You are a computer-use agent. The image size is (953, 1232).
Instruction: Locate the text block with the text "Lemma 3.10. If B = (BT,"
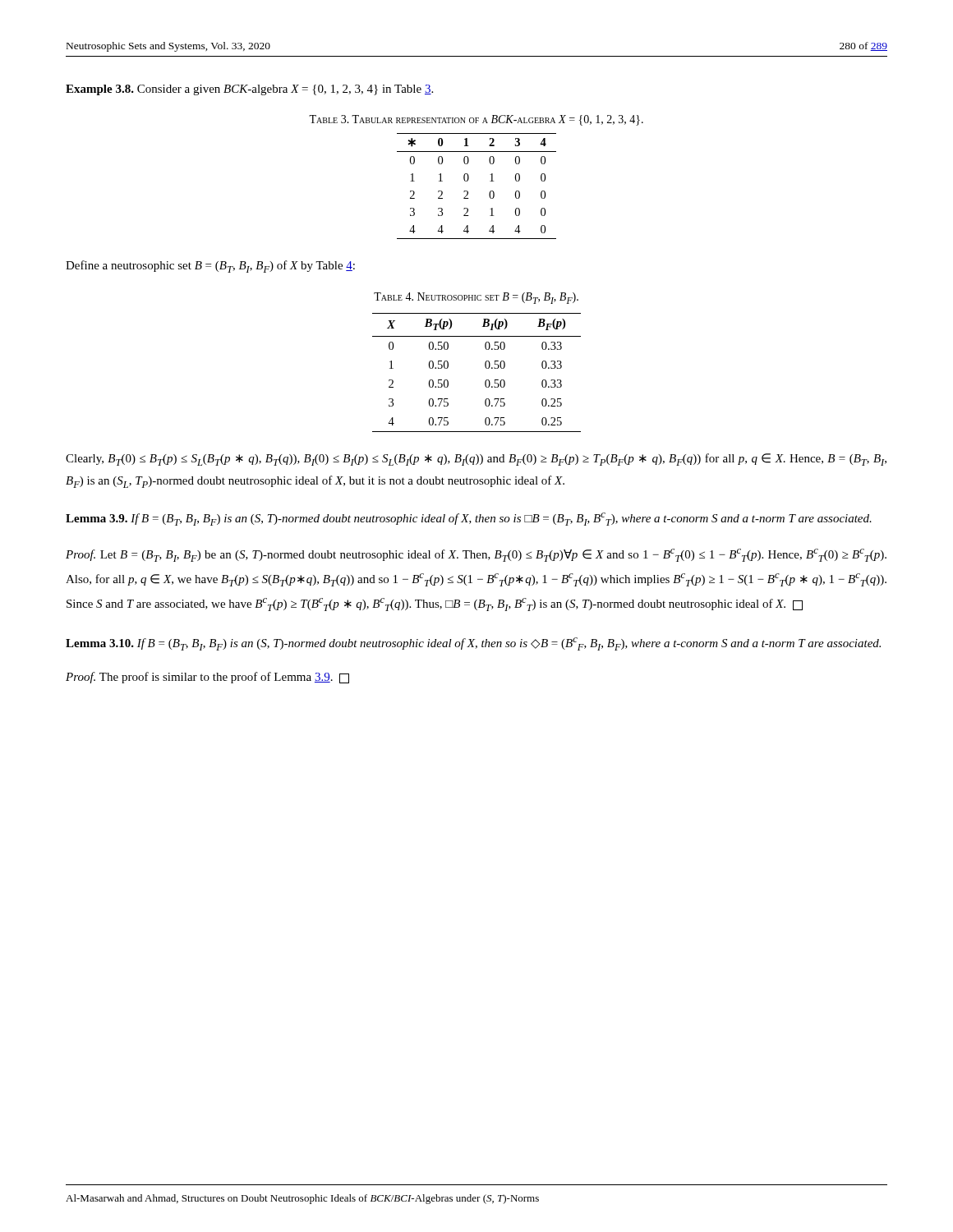point(474,643)
